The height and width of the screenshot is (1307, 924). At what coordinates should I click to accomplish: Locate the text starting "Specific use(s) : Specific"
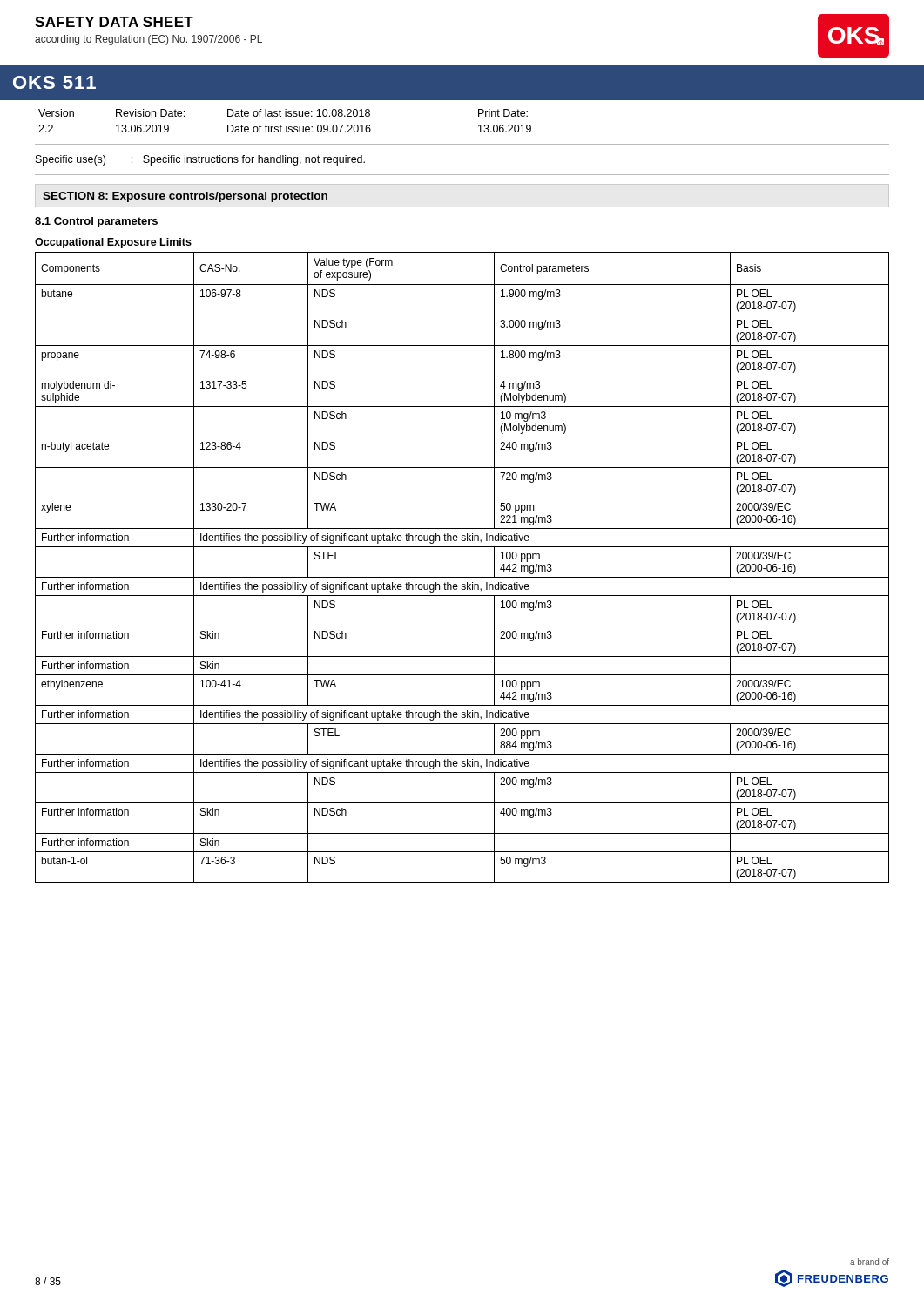click(200, 159)
